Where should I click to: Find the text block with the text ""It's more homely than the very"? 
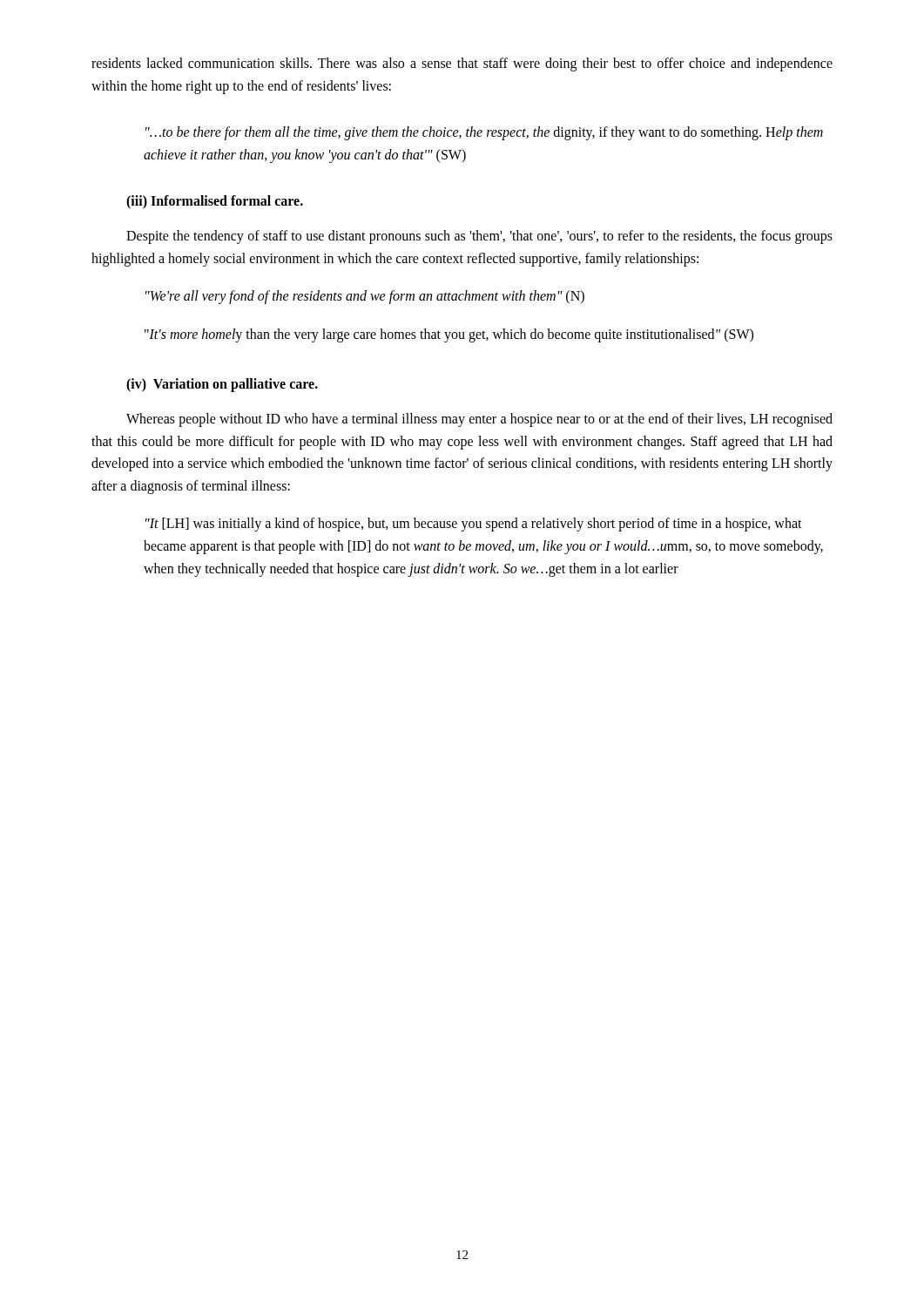coord(449,334)
